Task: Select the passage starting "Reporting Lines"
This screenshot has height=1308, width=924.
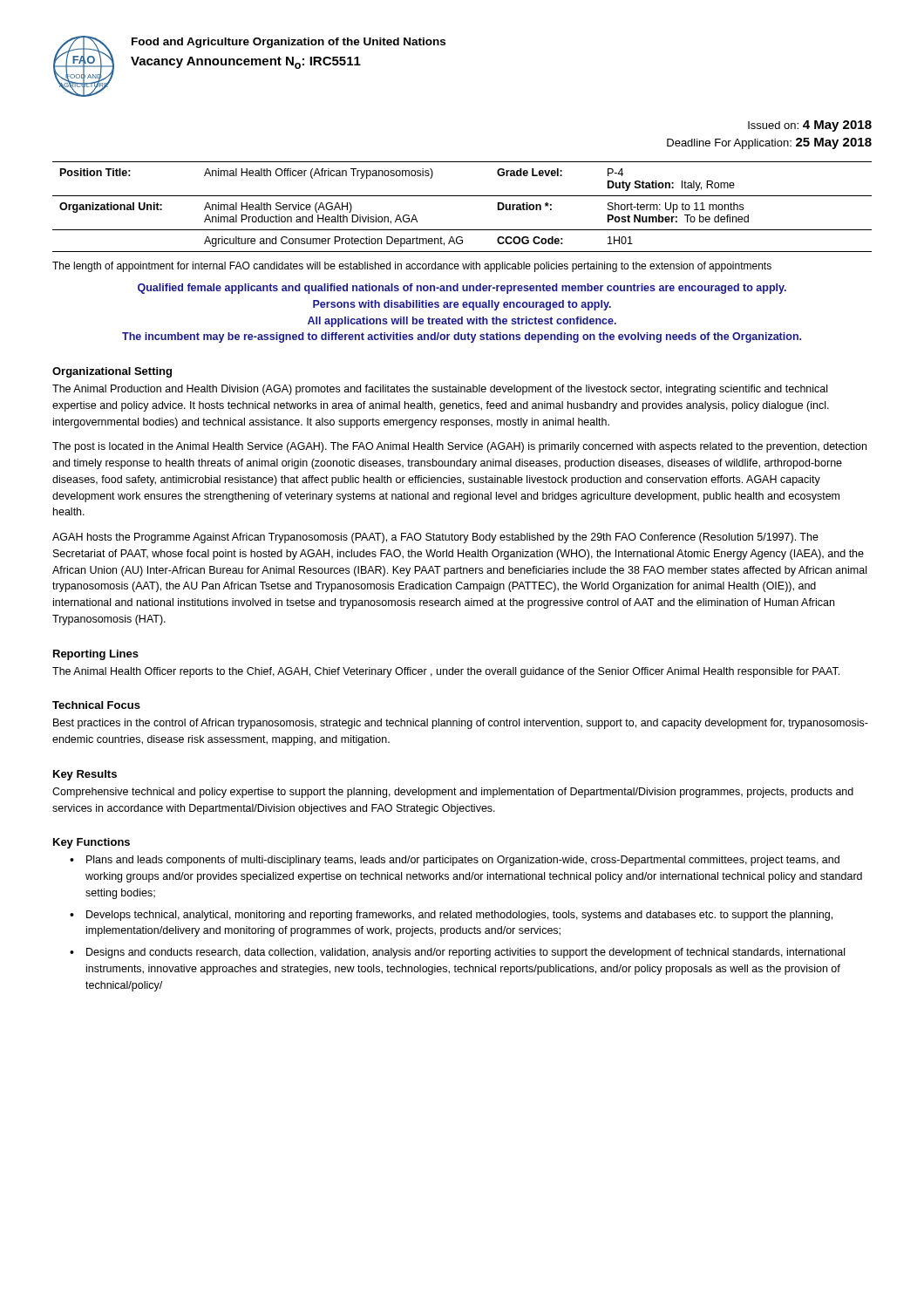Action: (95, 653)
